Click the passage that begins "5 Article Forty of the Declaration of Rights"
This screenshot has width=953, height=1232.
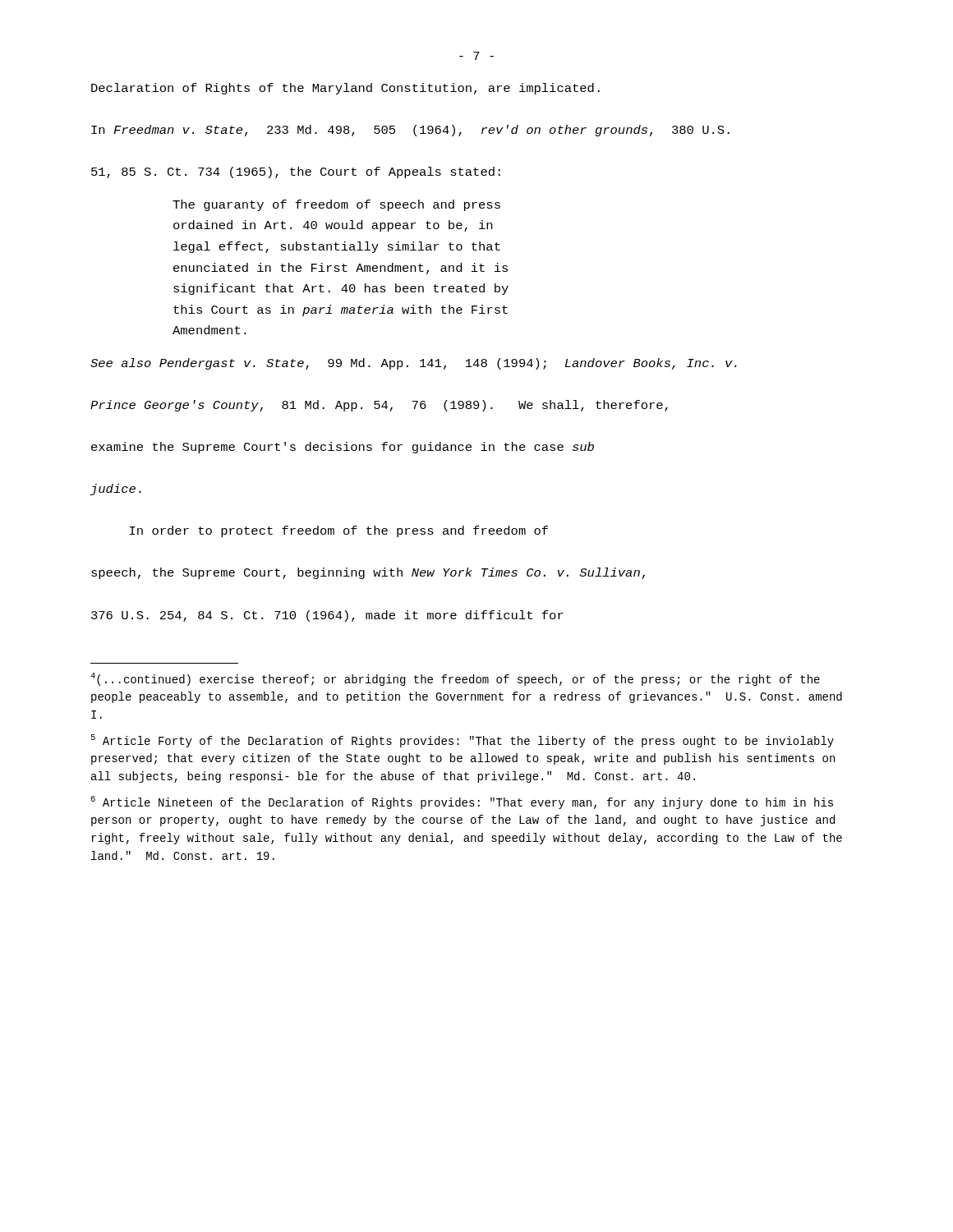pos(463,758)
